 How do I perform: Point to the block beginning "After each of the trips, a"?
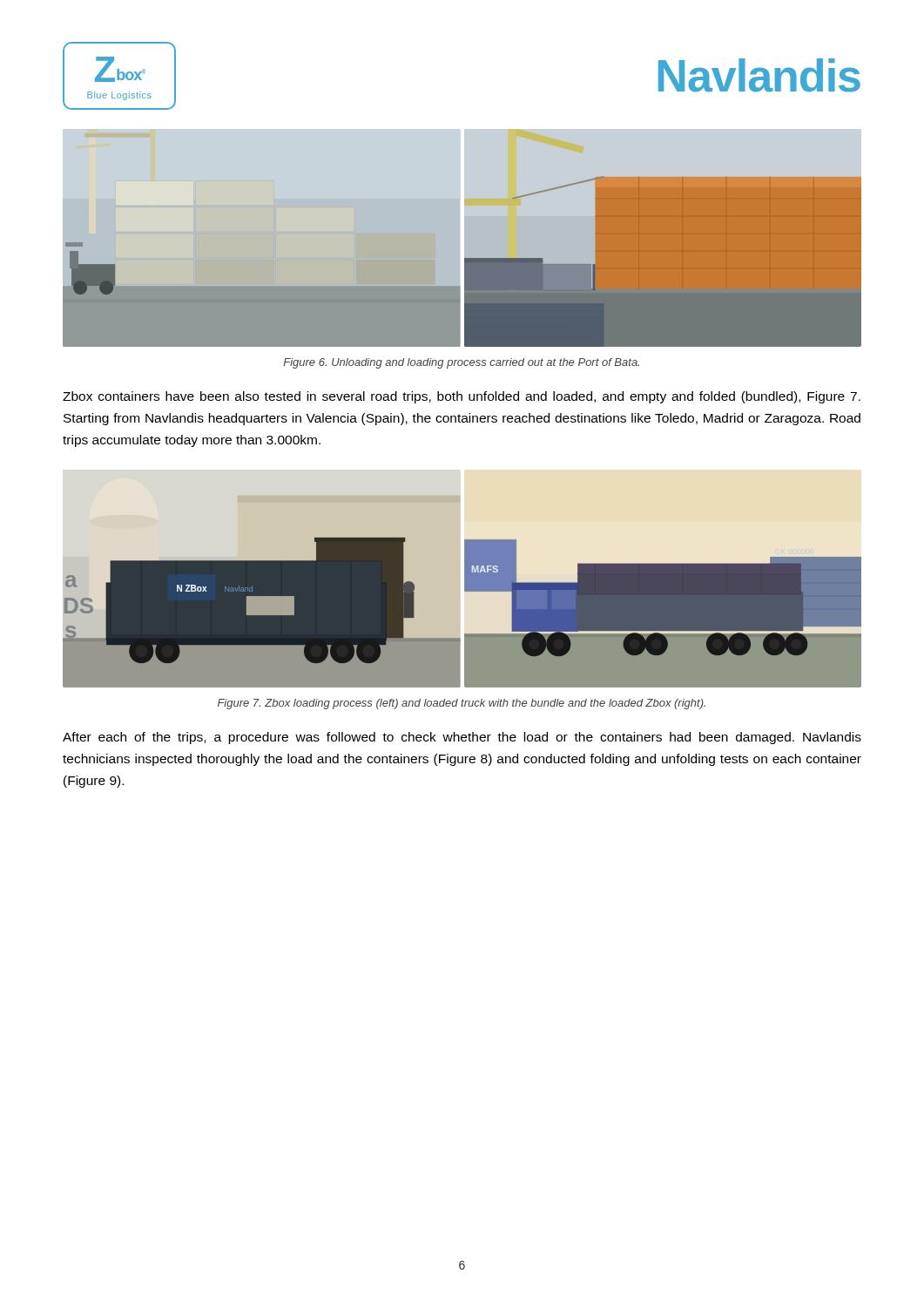(462, 759)
